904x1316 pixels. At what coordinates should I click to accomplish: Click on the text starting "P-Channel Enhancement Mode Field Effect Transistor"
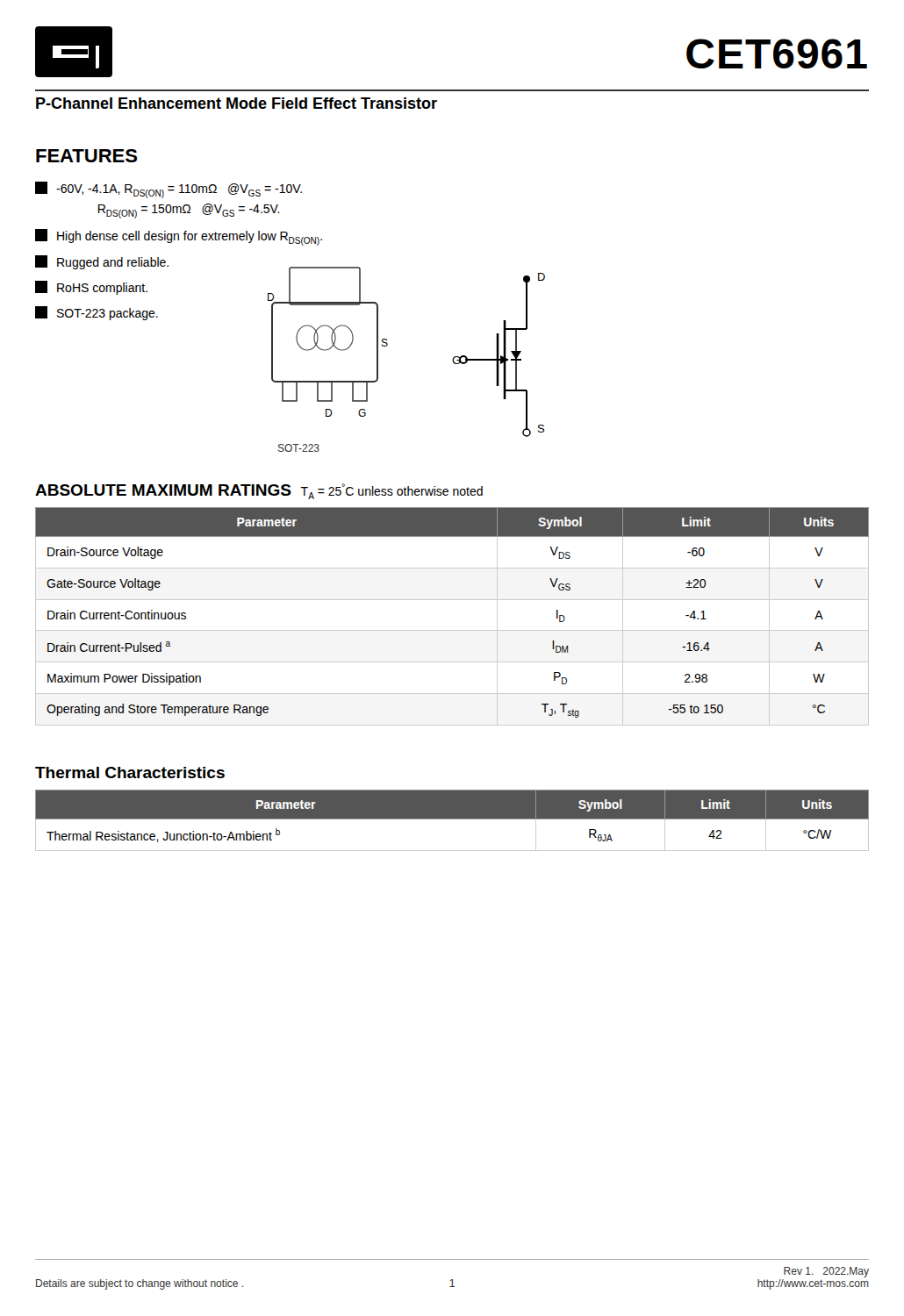tap(236, 104)
